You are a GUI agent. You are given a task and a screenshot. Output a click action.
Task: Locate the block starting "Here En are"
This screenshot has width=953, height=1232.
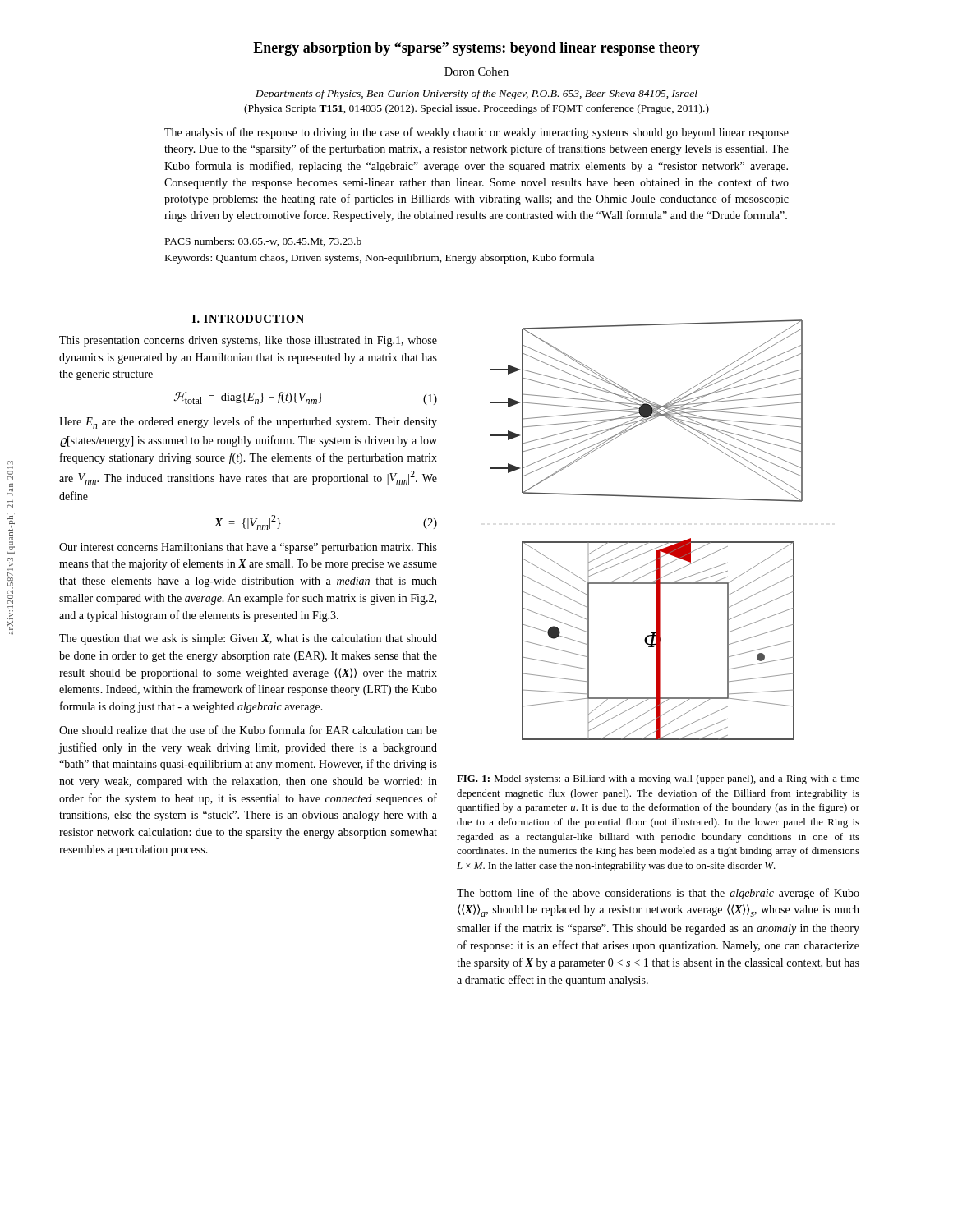pos(248,459)
